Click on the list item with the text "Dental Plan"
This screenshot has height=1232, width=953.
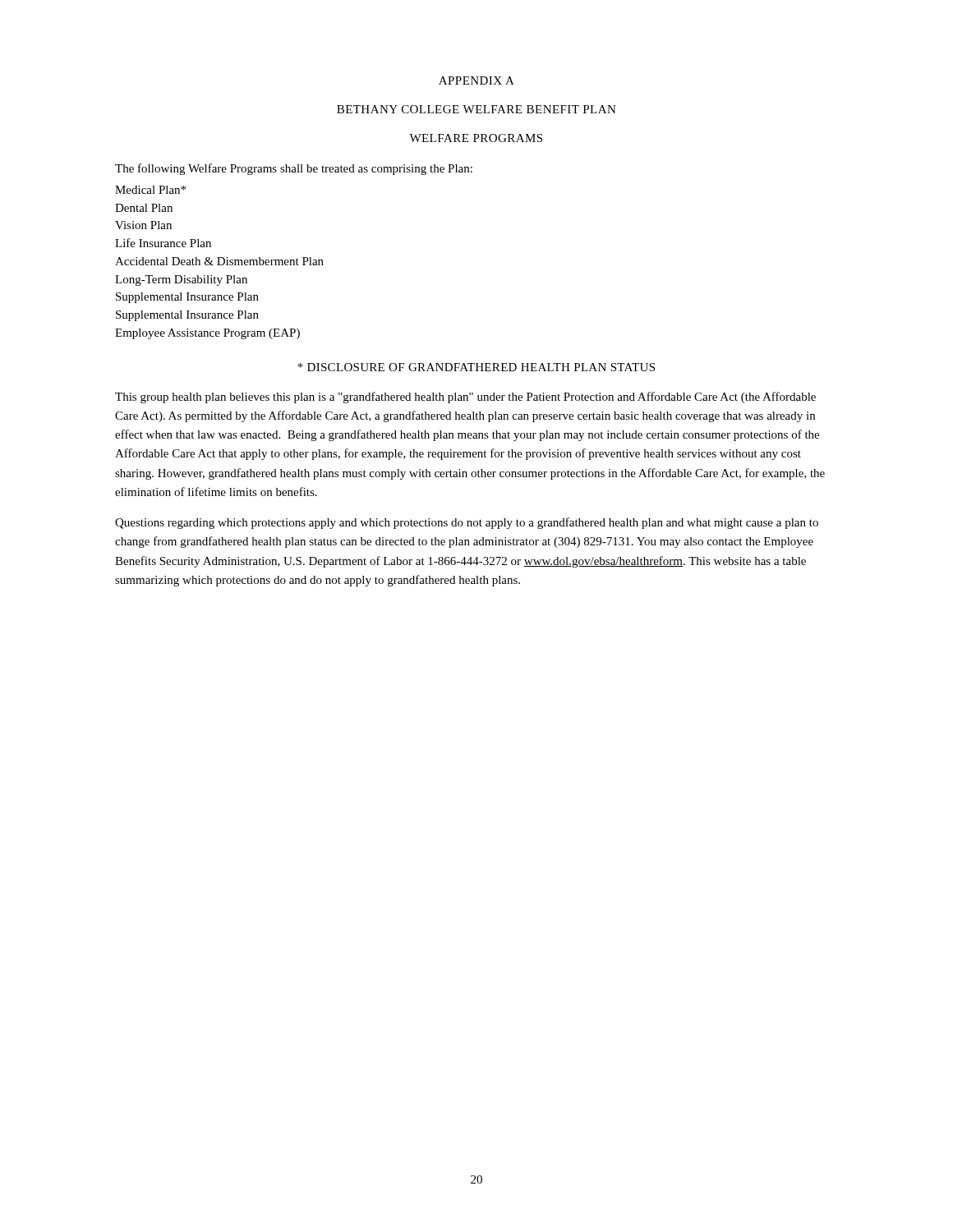click(144, 207)
